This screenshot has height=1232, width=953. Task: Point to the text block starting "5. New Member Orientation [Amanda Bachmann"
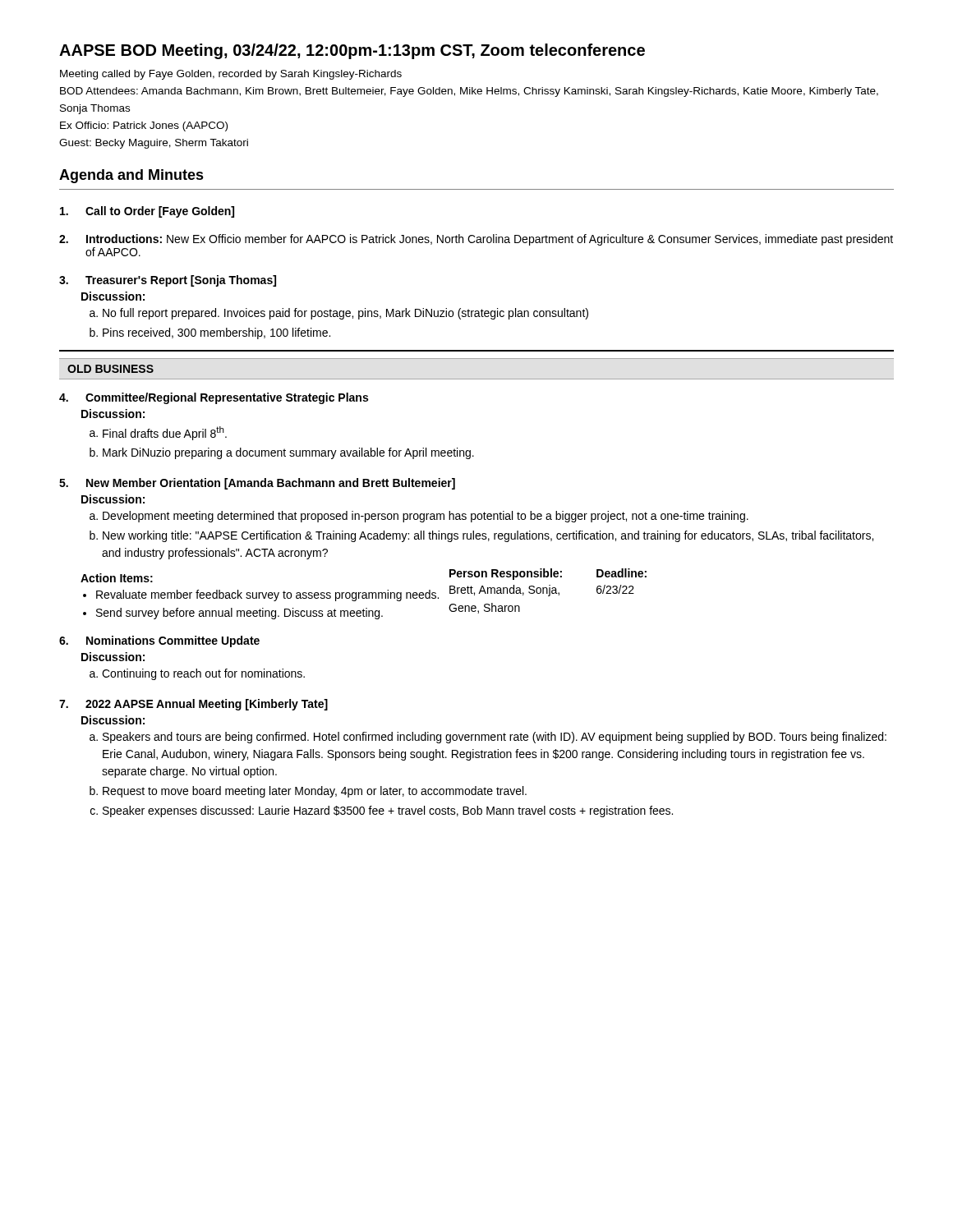coord(476,549)
